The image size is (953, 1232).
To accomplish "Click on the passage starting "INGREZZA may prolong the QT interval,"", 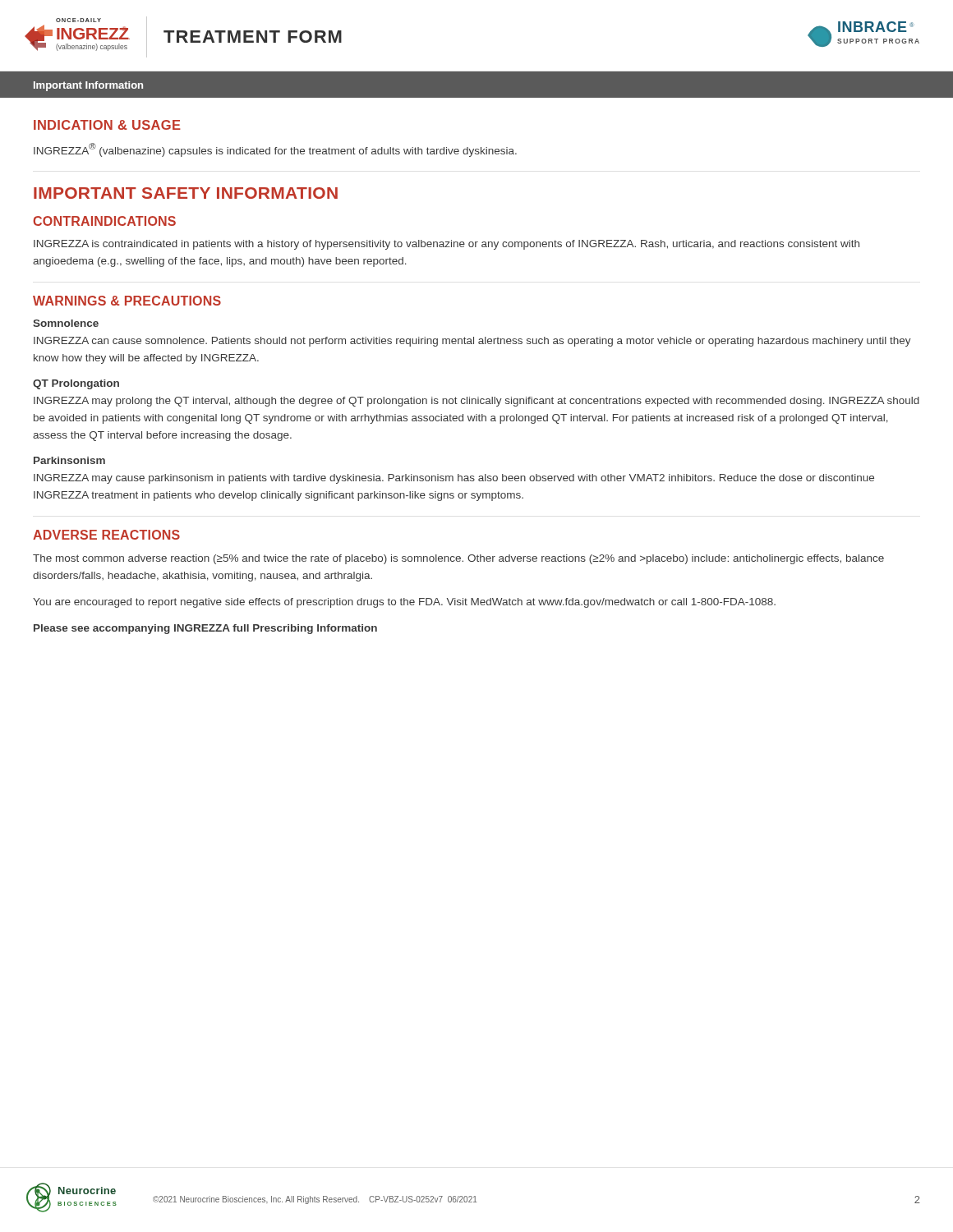I will [x=476, y=418].
